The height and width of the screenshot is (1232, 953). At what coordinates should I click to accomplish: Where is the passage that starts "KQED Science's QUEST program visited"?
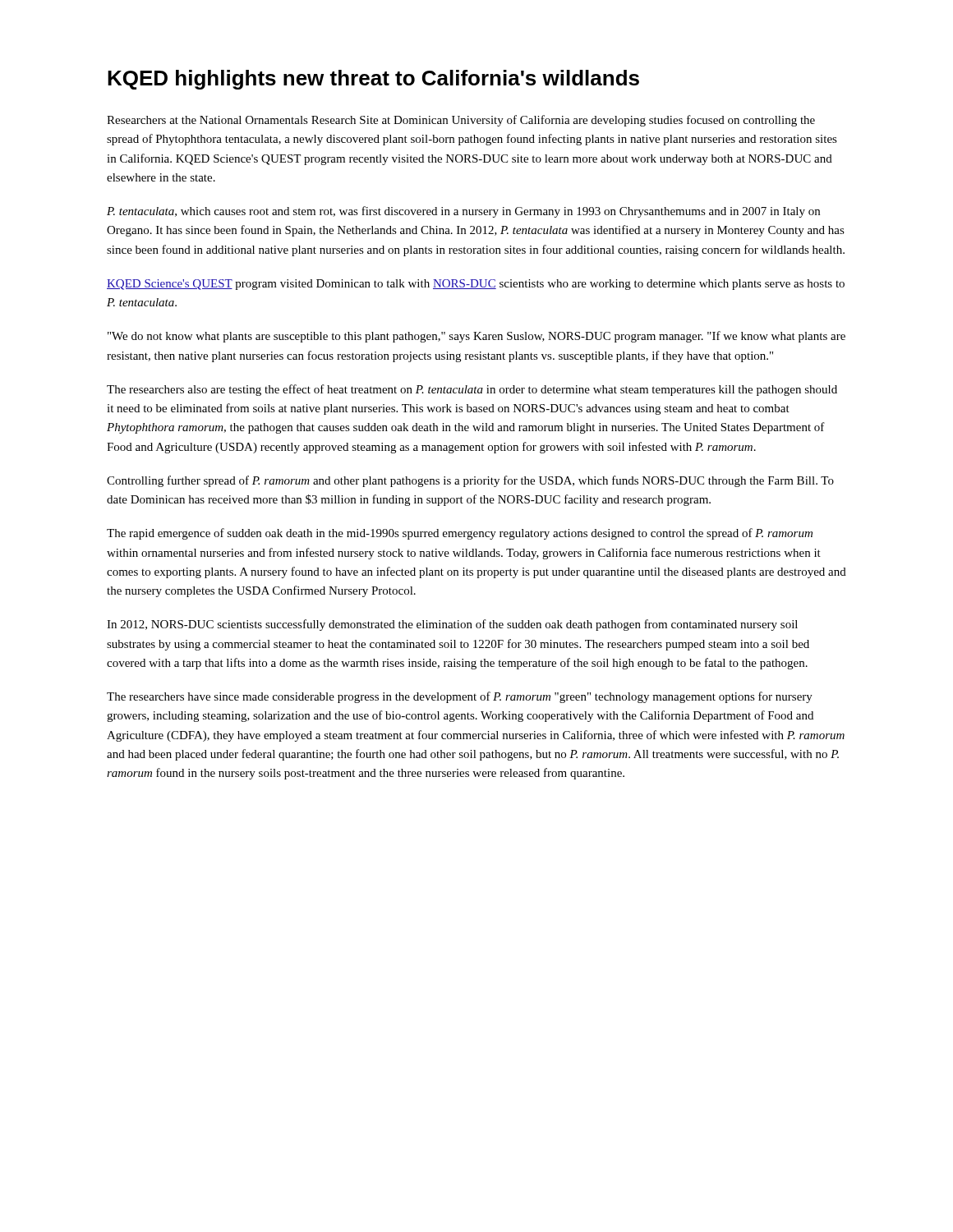476,293
